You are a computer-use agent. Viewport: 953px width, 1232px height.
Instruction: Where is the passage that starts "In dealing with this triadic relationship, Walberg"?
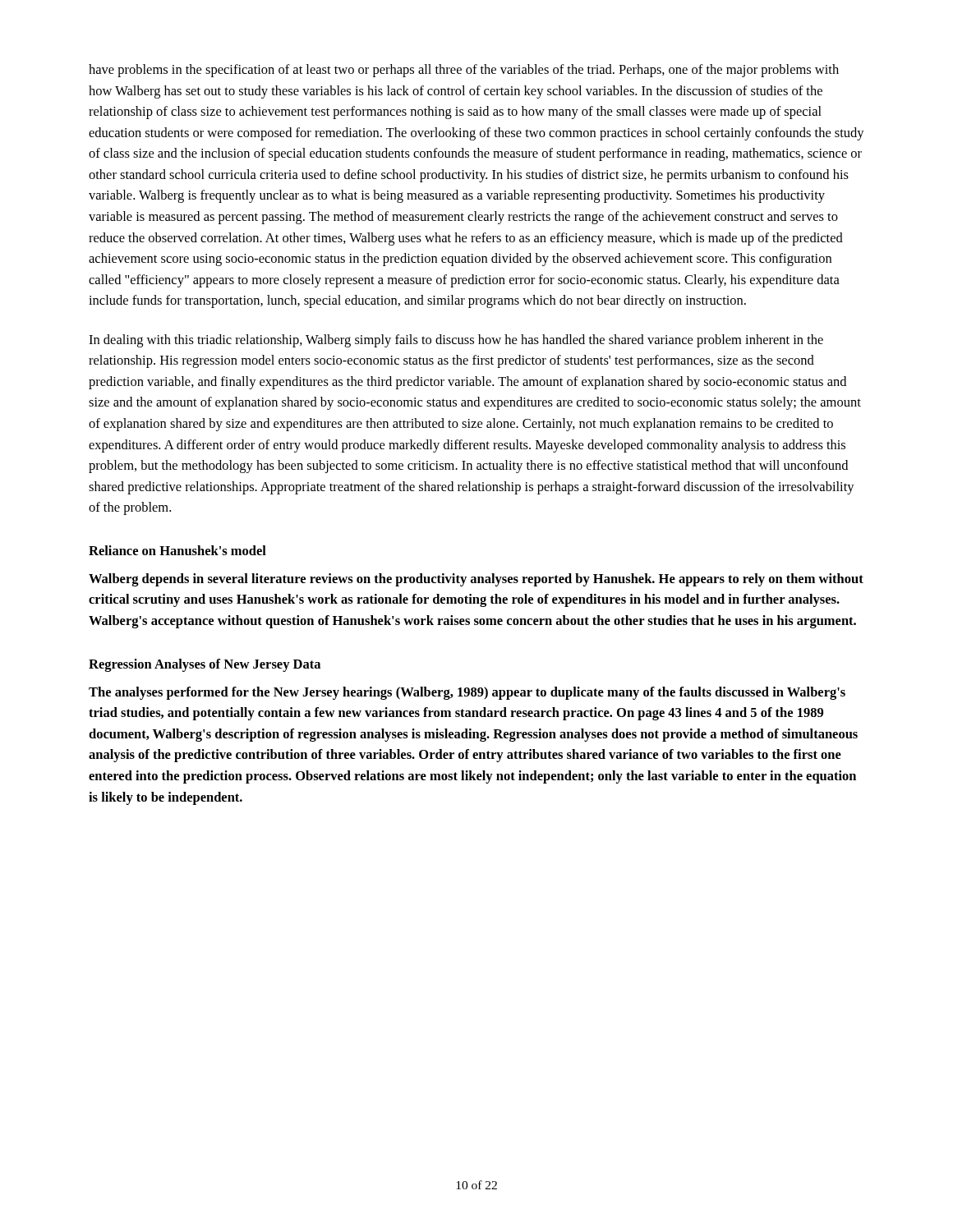click(475, 423)
